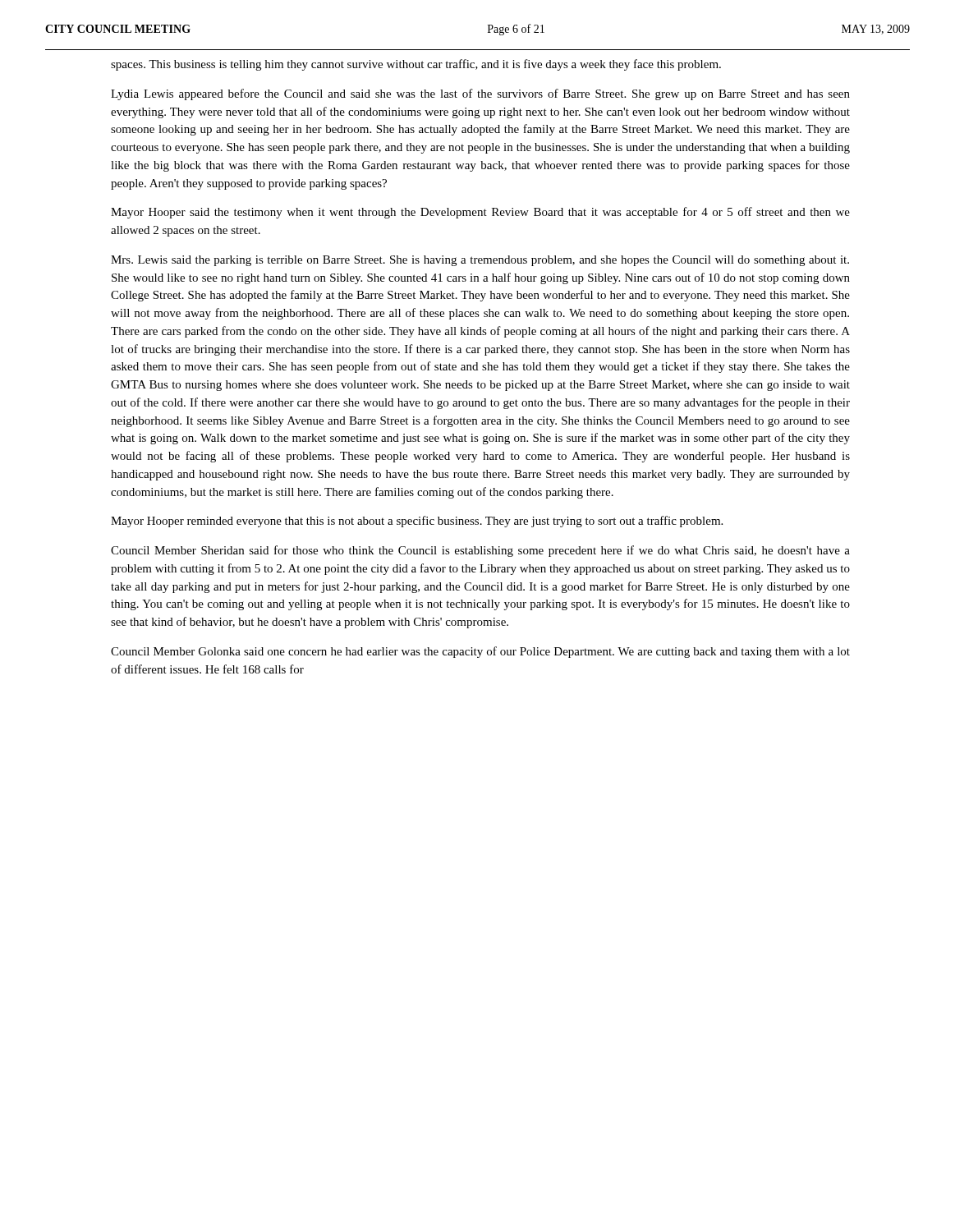Click the passage that begins "Lydia Lewis appeared"
Viewport: 955px width, 1232px height.
coord(480,138)
